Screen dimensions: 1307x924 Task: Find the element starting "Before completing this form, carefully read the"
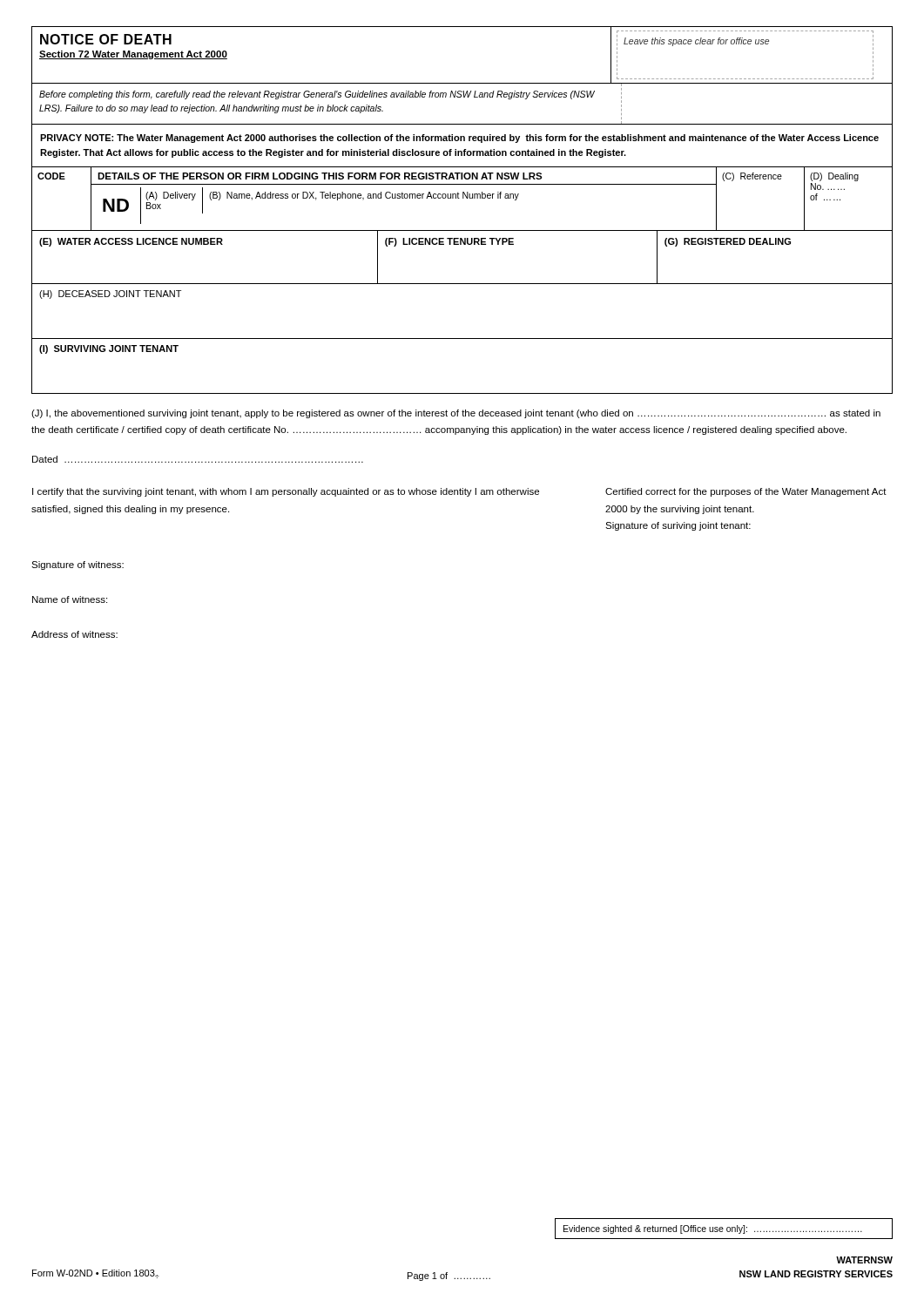[317, 101]
